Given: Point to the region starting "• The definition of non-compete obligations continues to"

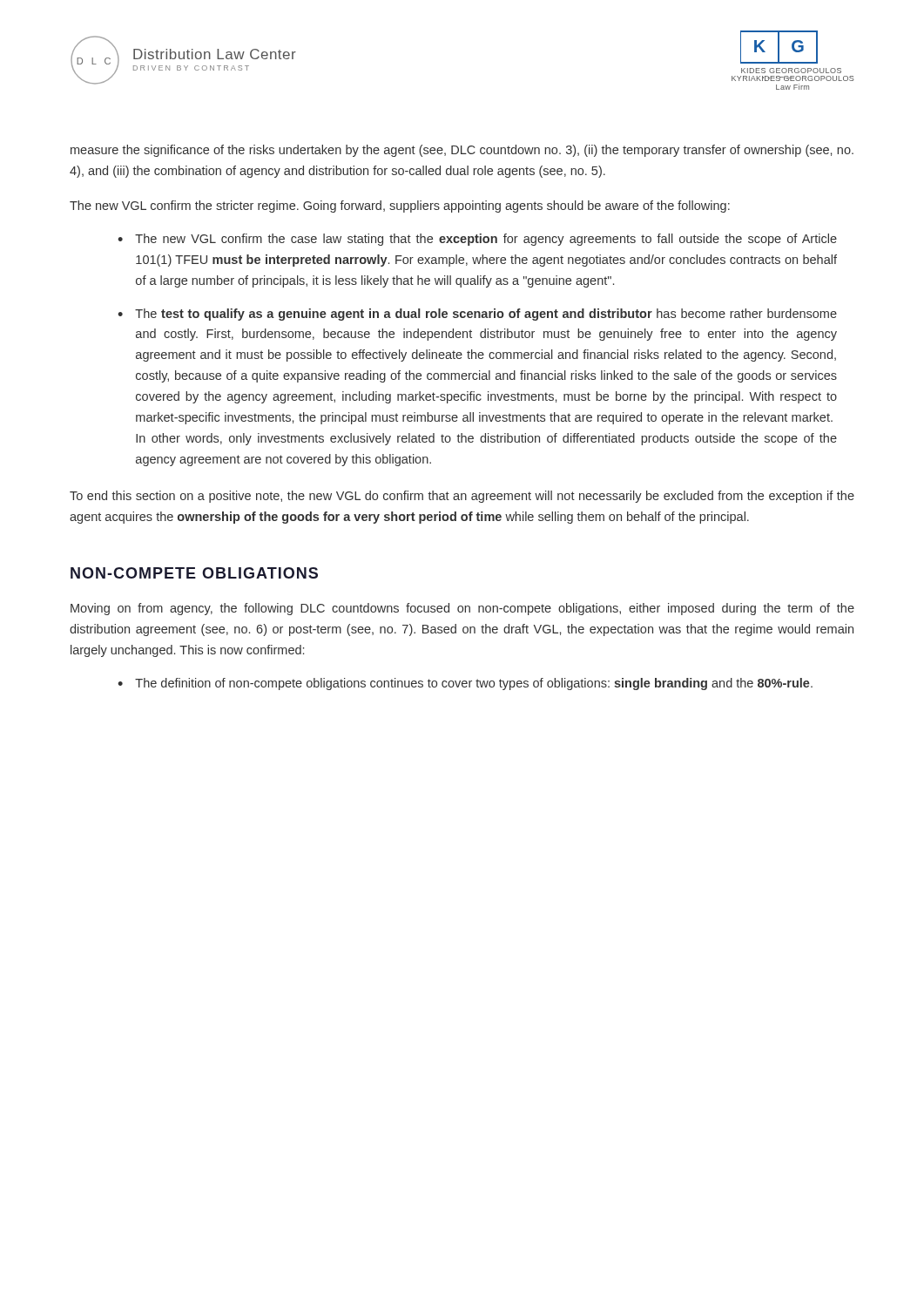Looking at the screenshot, I should (x=477, y=684).
